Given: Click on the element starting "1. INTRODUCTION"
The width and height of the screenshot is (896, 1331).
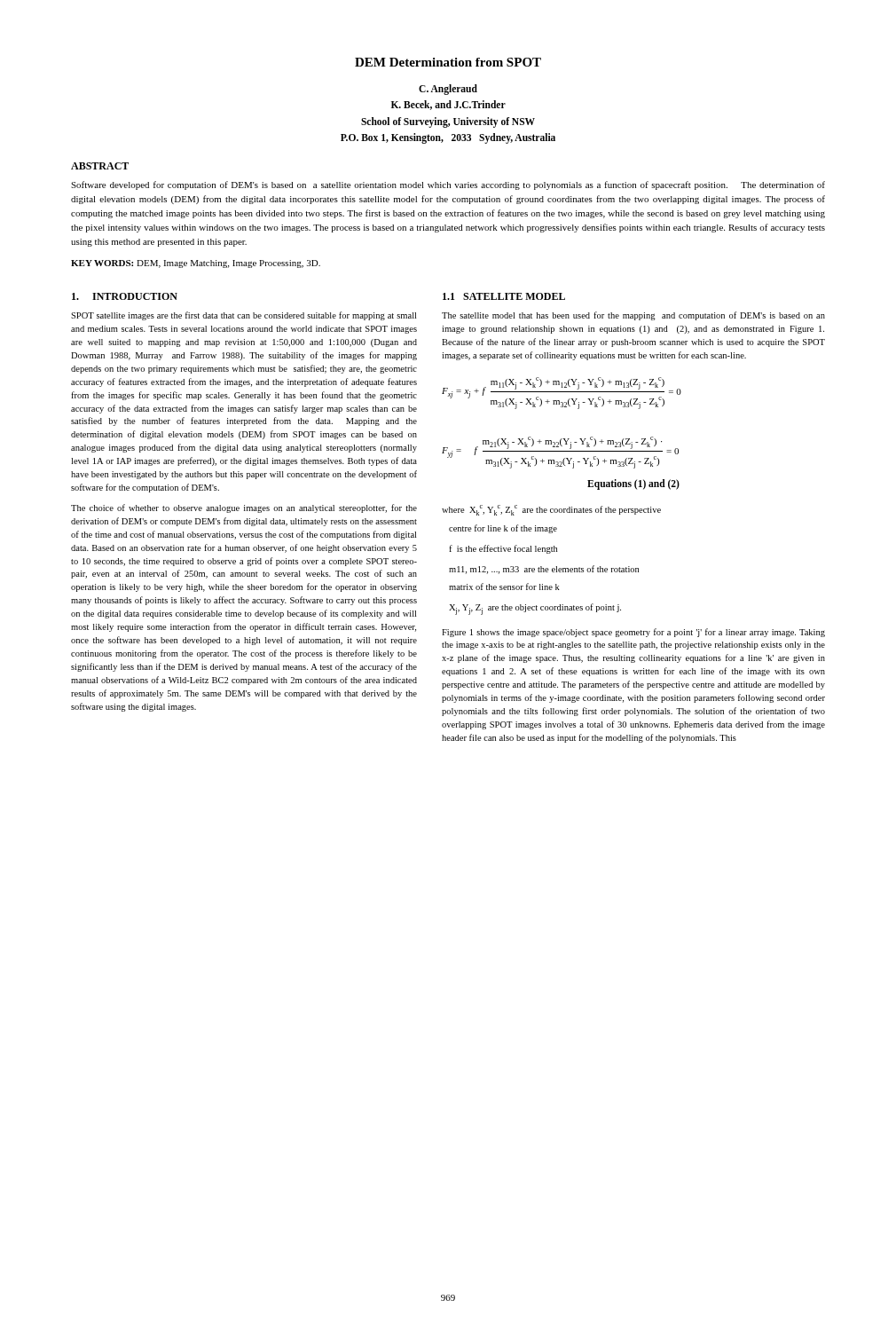Looking at the screenshot, I should (x=124, y=297).
